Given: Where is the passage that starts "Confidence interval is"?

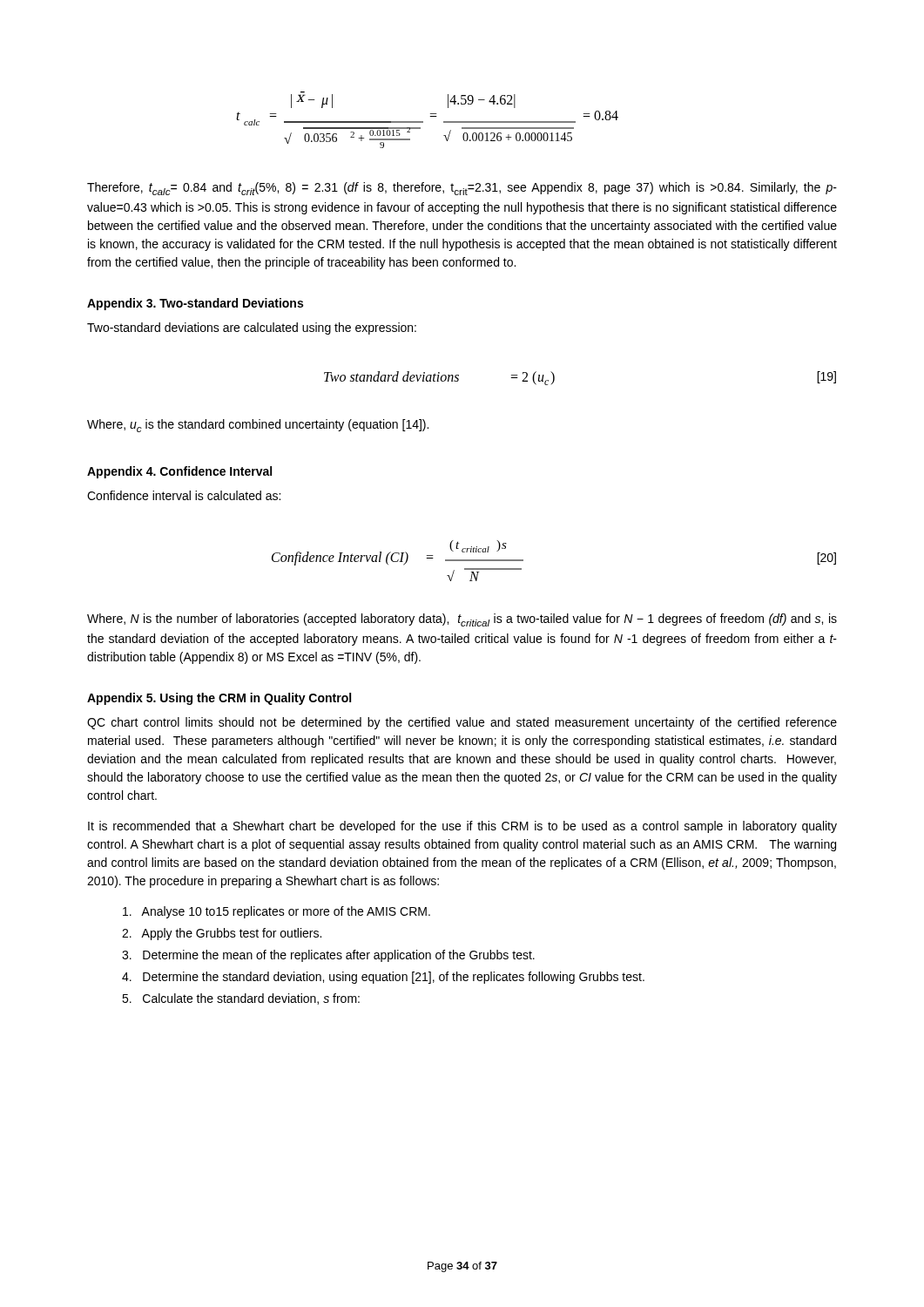Looking at the screenshot, I should click(x=184, y=495).
